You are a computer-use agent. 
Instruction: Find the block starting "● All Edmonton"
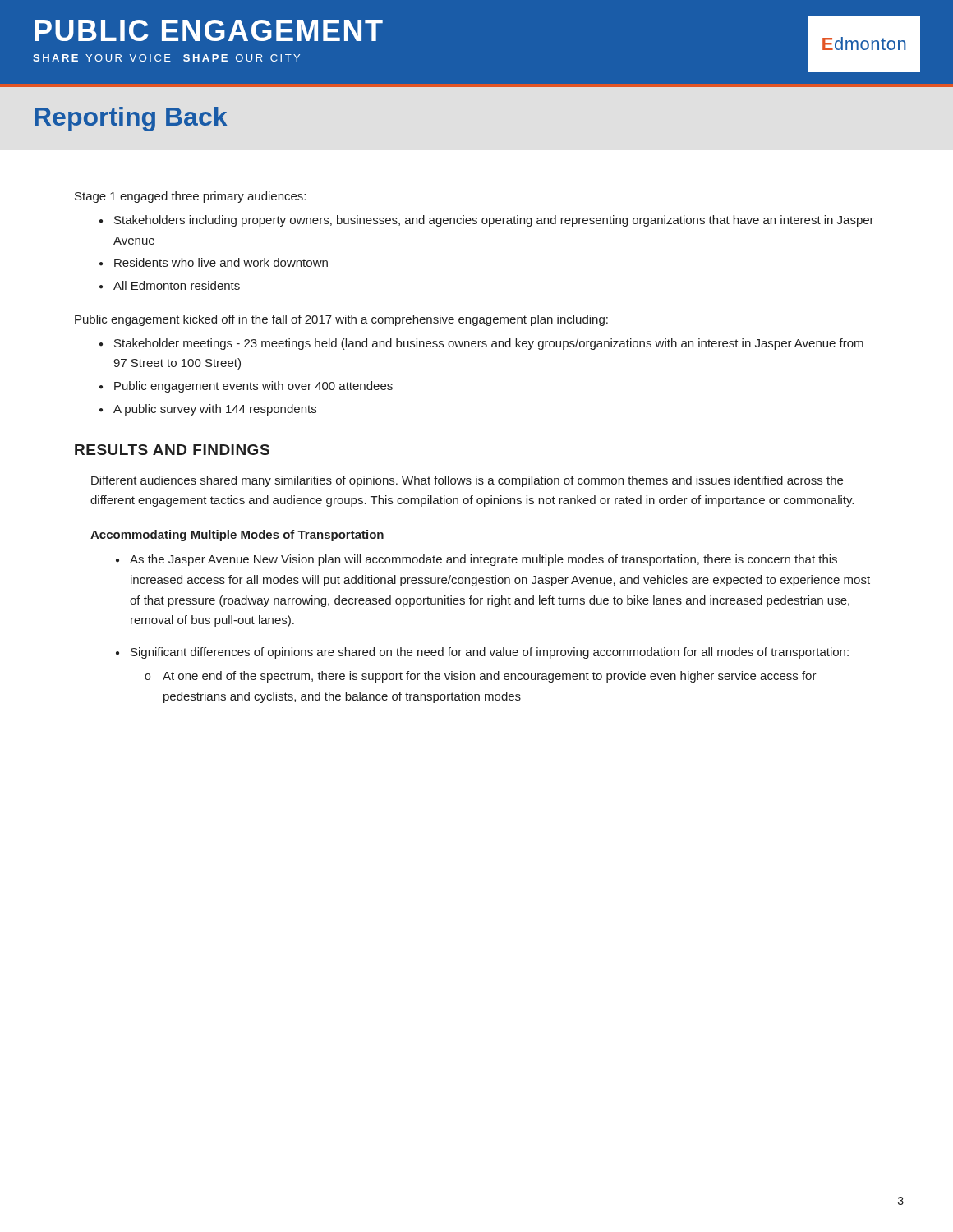pos(169,286)
